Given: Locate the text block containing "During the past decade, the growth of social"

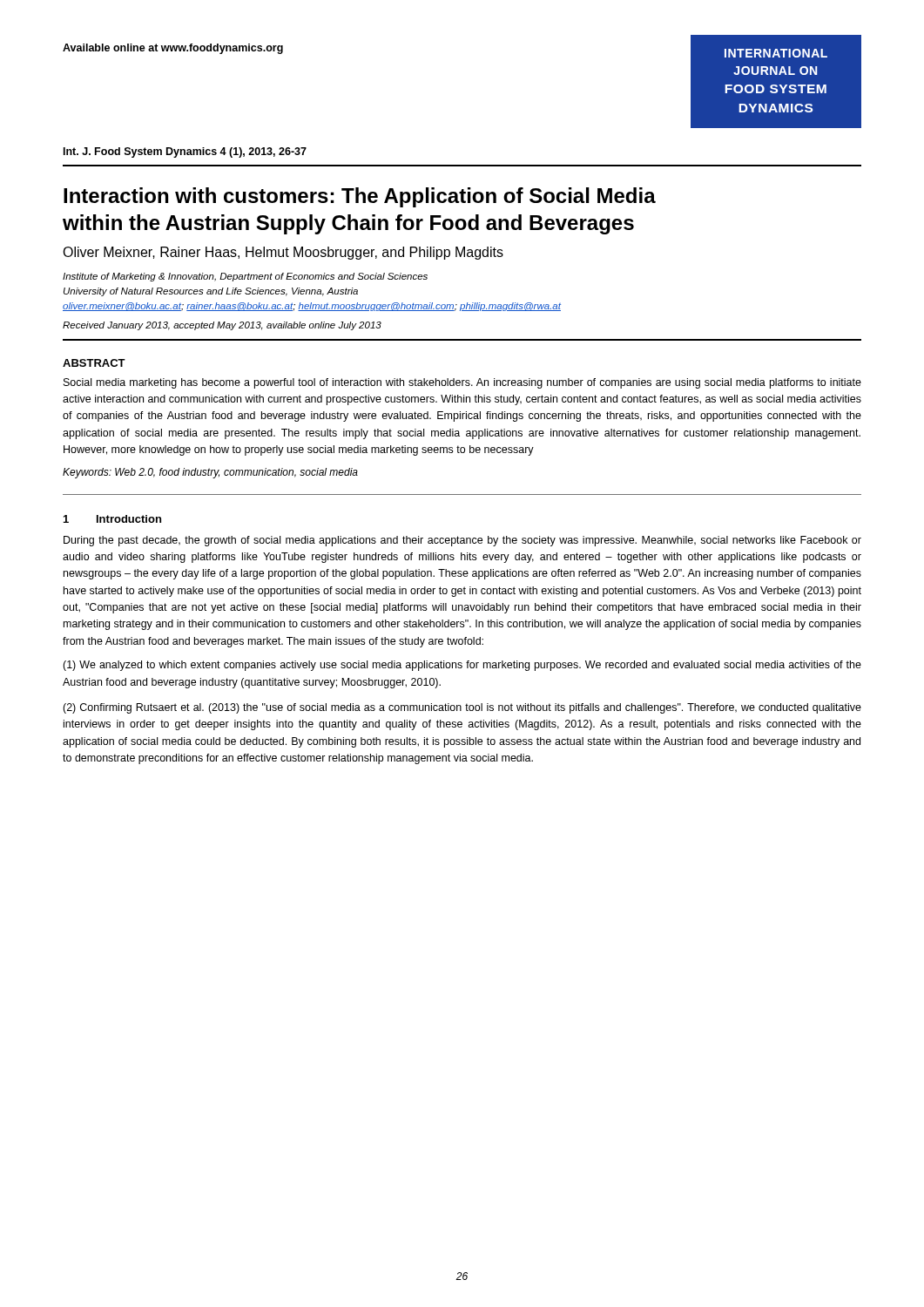Looking at the screenshot, I should click(x=462, y=591).
